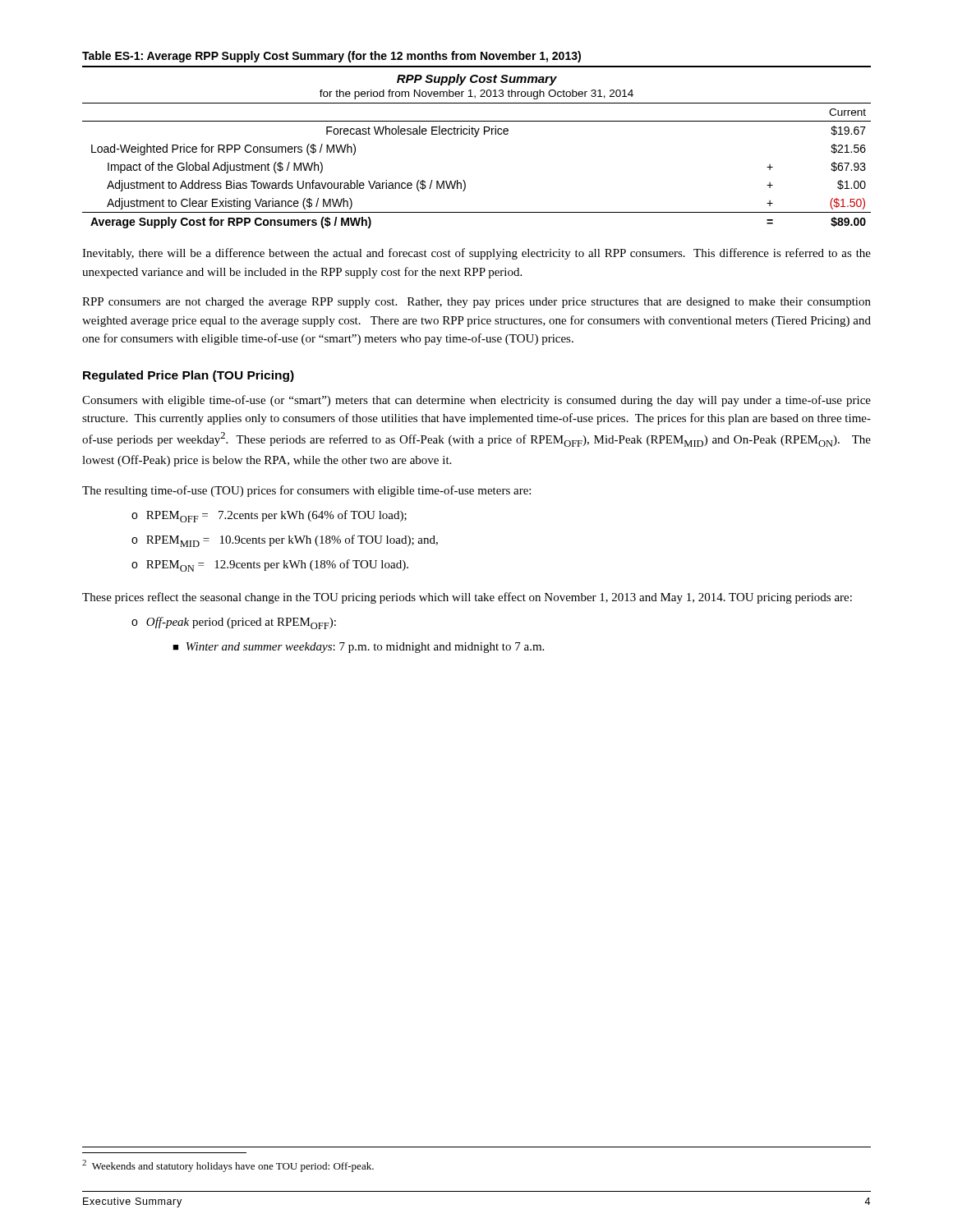Find the block on this page that starts "RPP consumers are not charged the average"
The image size is (953, 1232).
pyautogui.click(x=476, y=320)
